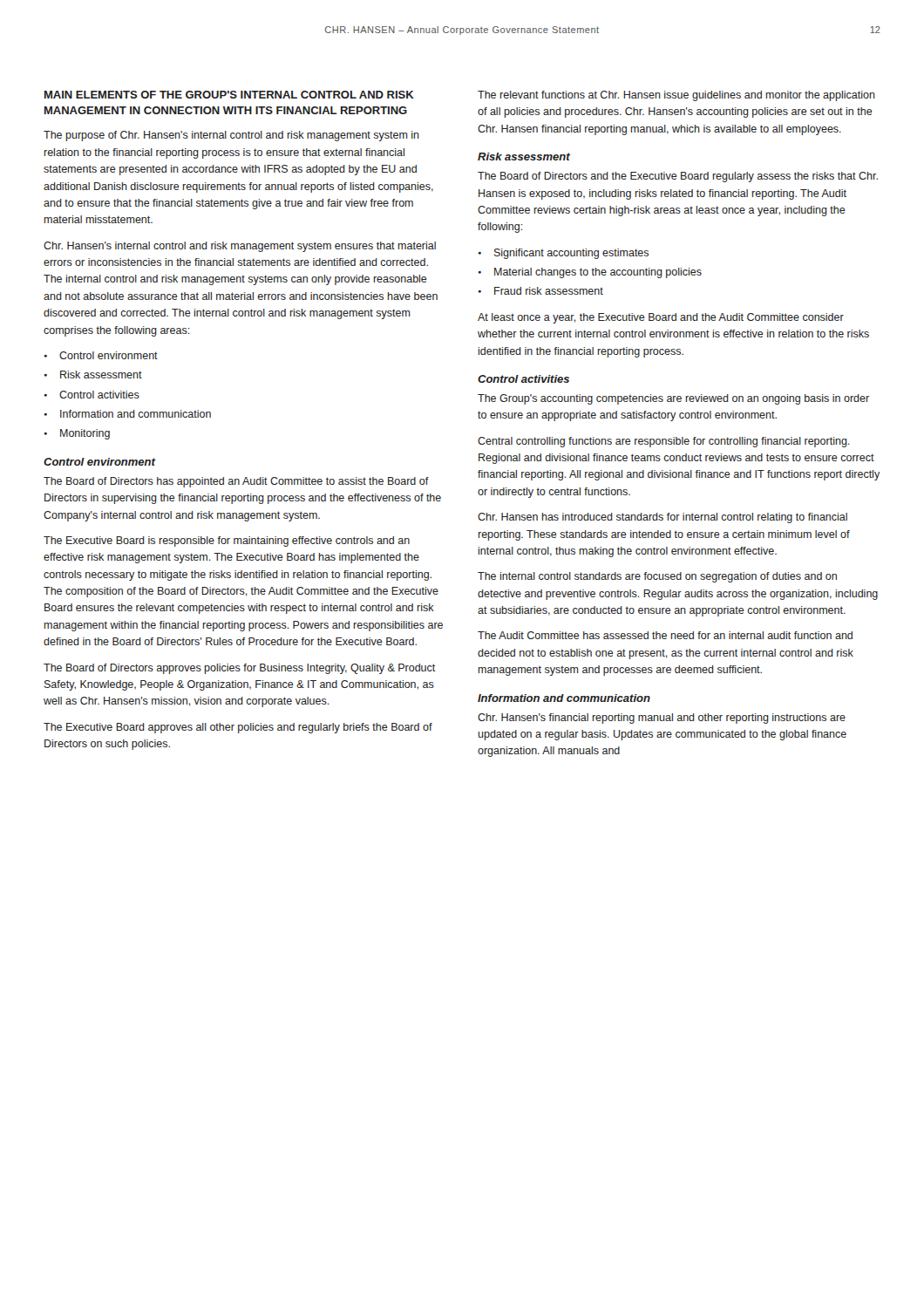
Task: Point to the block starting "The Audit Committee has assessed"
Action: pyautogui.click(x=665, y=653)
